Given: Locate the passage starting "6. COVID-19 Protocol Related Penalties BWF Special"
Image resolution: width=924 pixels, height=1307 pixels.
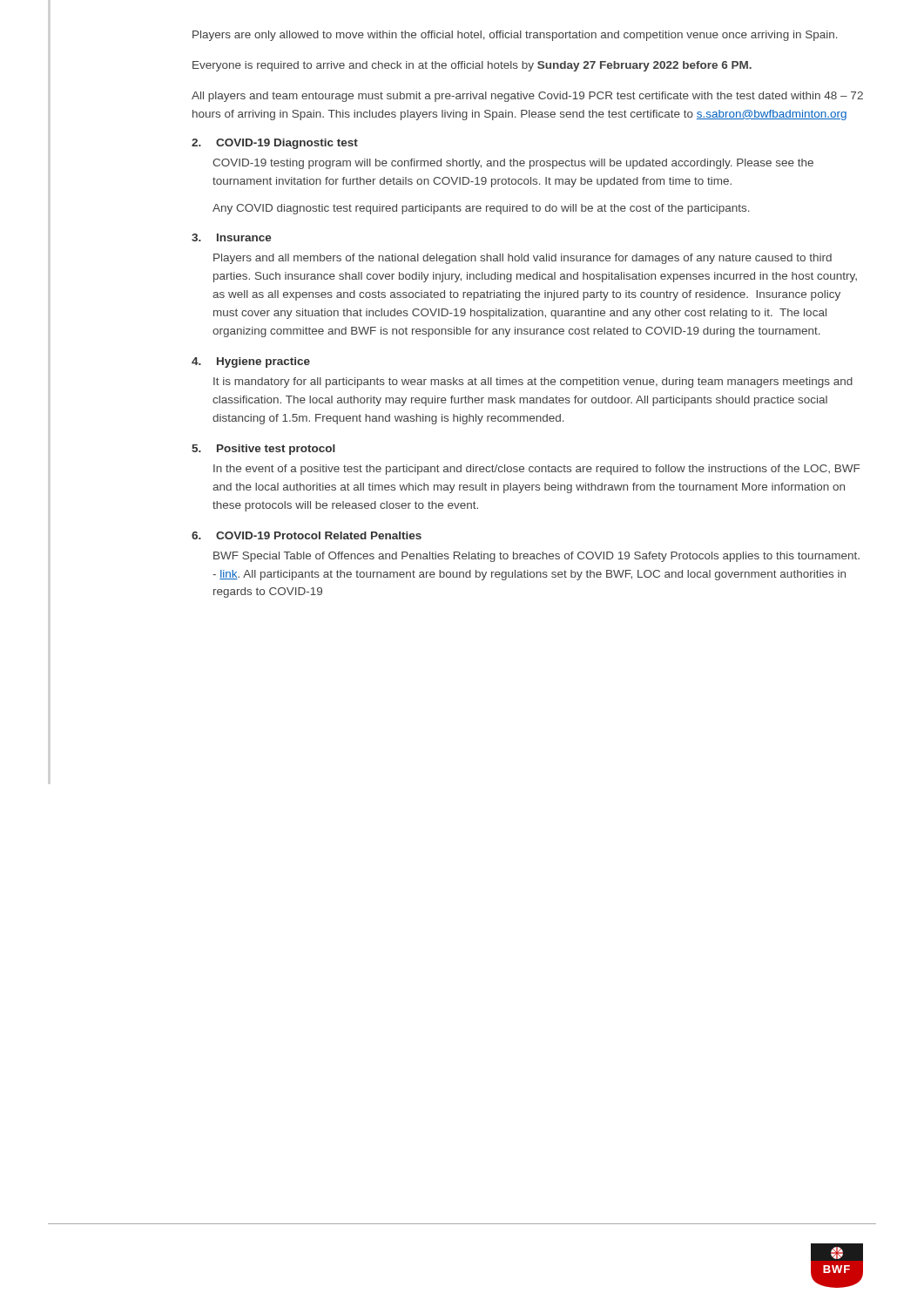Looking at the screenshot, I should tap(529, 565).
